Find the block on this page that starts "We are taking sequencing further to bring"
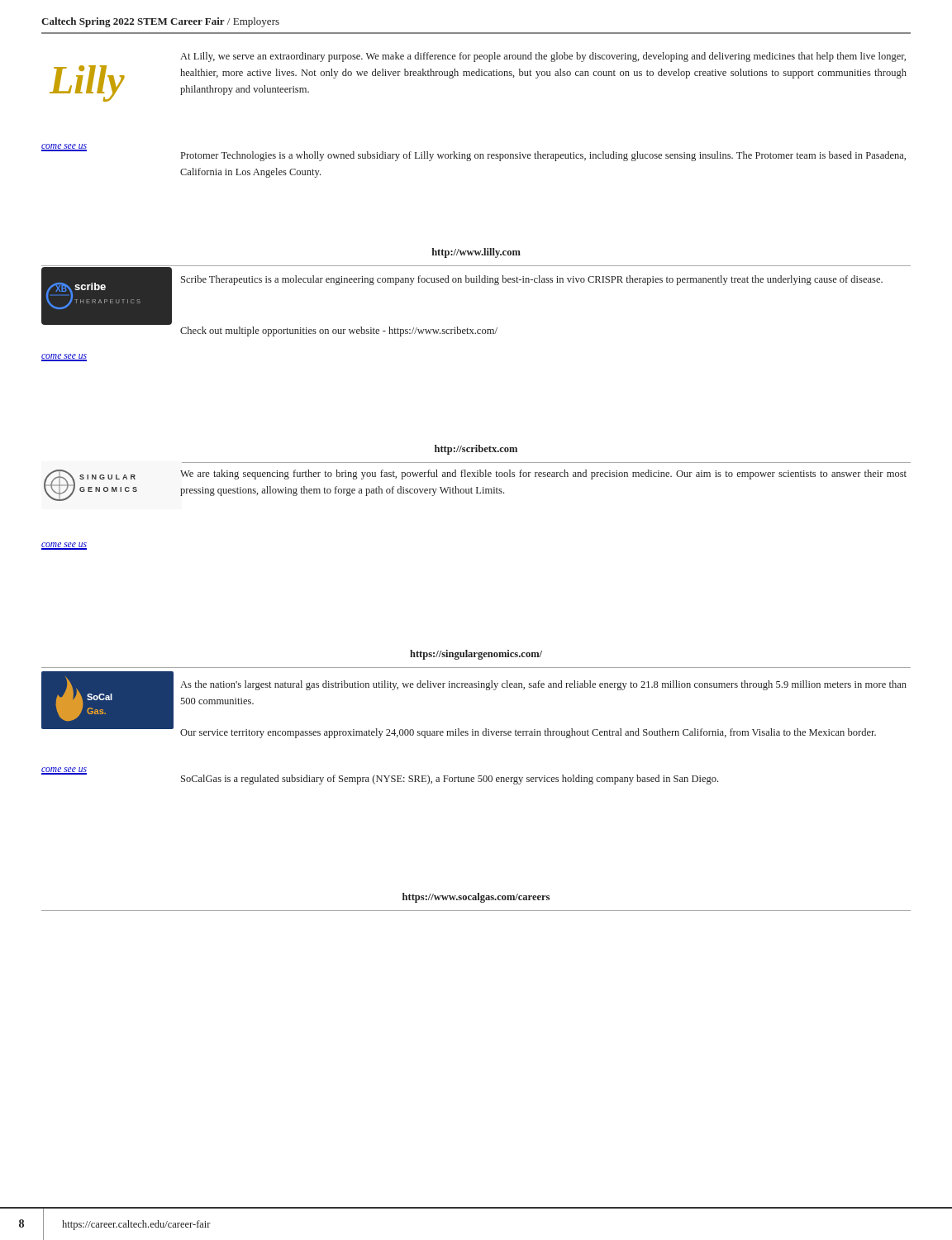The width and height of the screenshot is (952, 1240). point(543,482)
